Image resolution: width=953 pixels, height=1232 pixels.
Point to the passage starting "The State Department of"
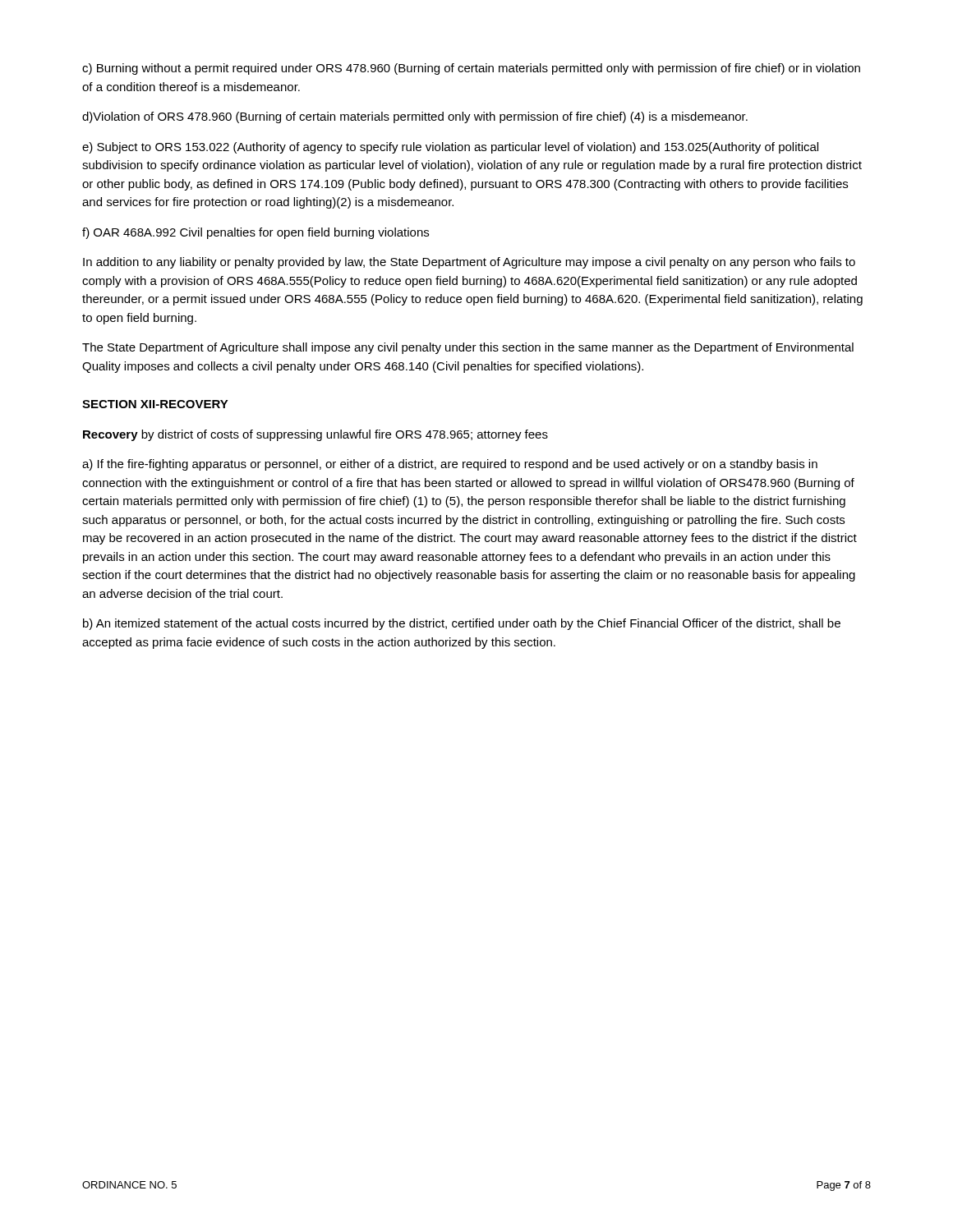tap(468, 356)
